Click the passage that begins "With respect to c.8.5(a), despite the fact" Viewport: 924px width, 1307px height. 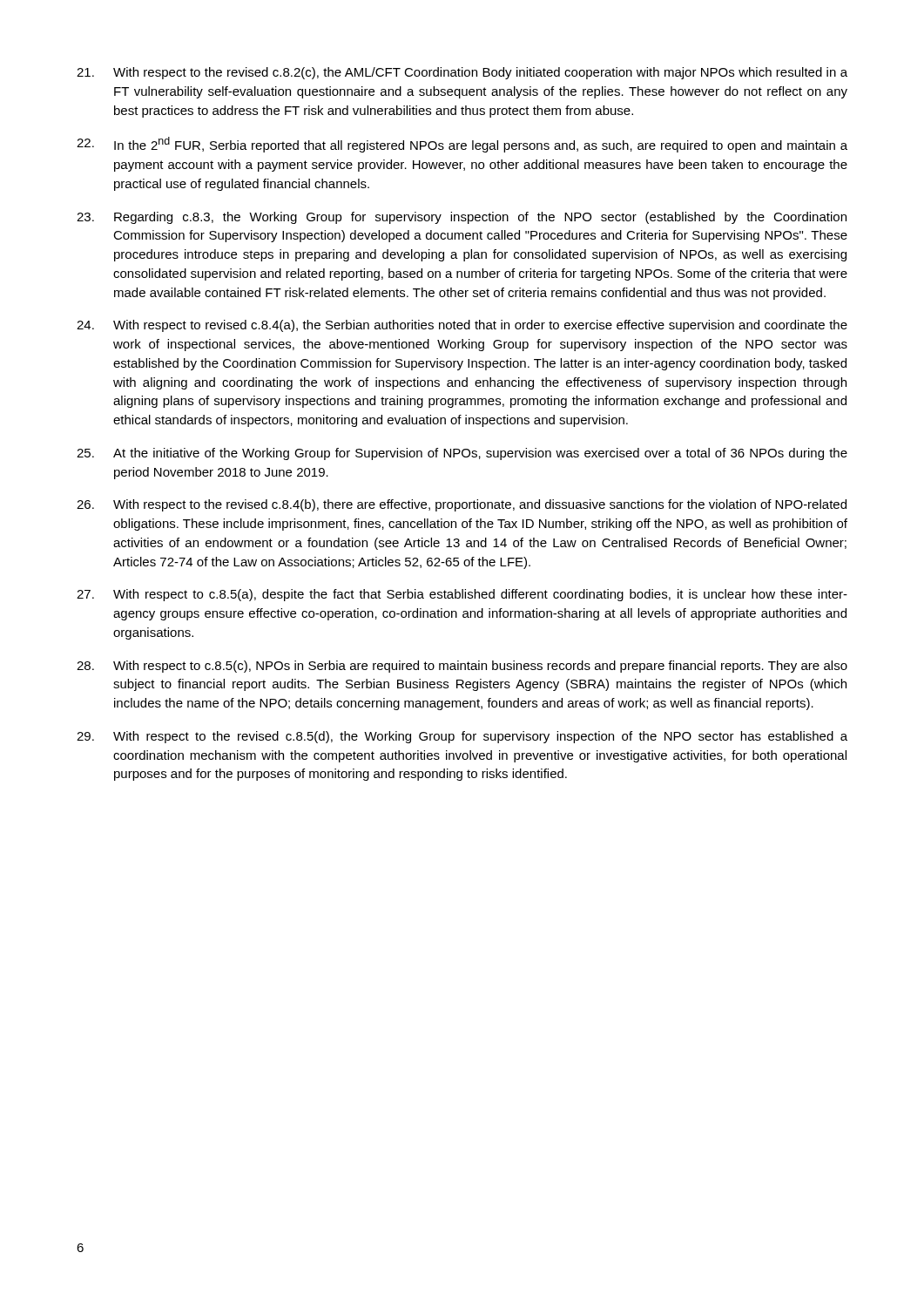[x=462, y=613]
